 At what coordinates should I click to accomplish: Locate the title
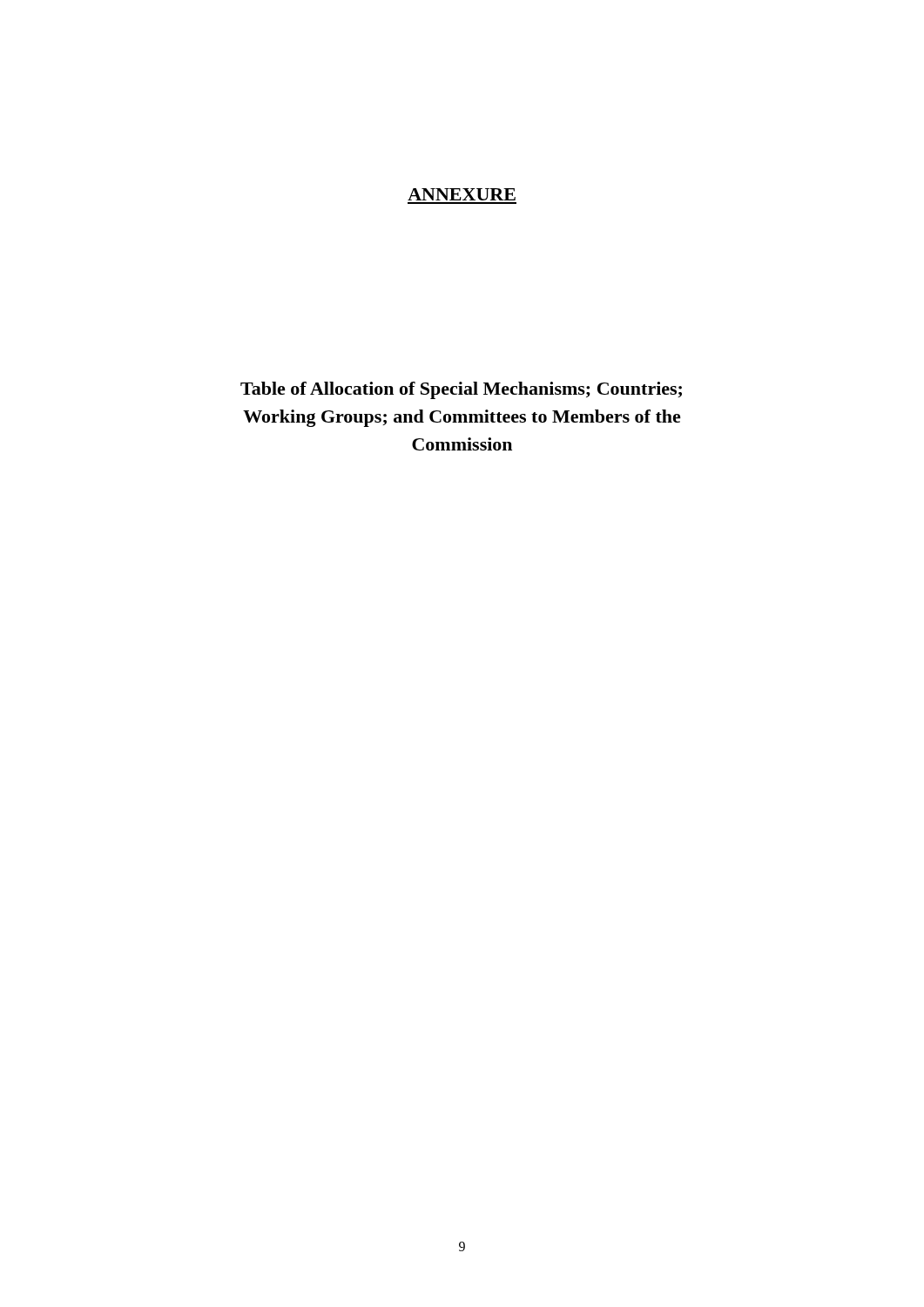(462, 194)
